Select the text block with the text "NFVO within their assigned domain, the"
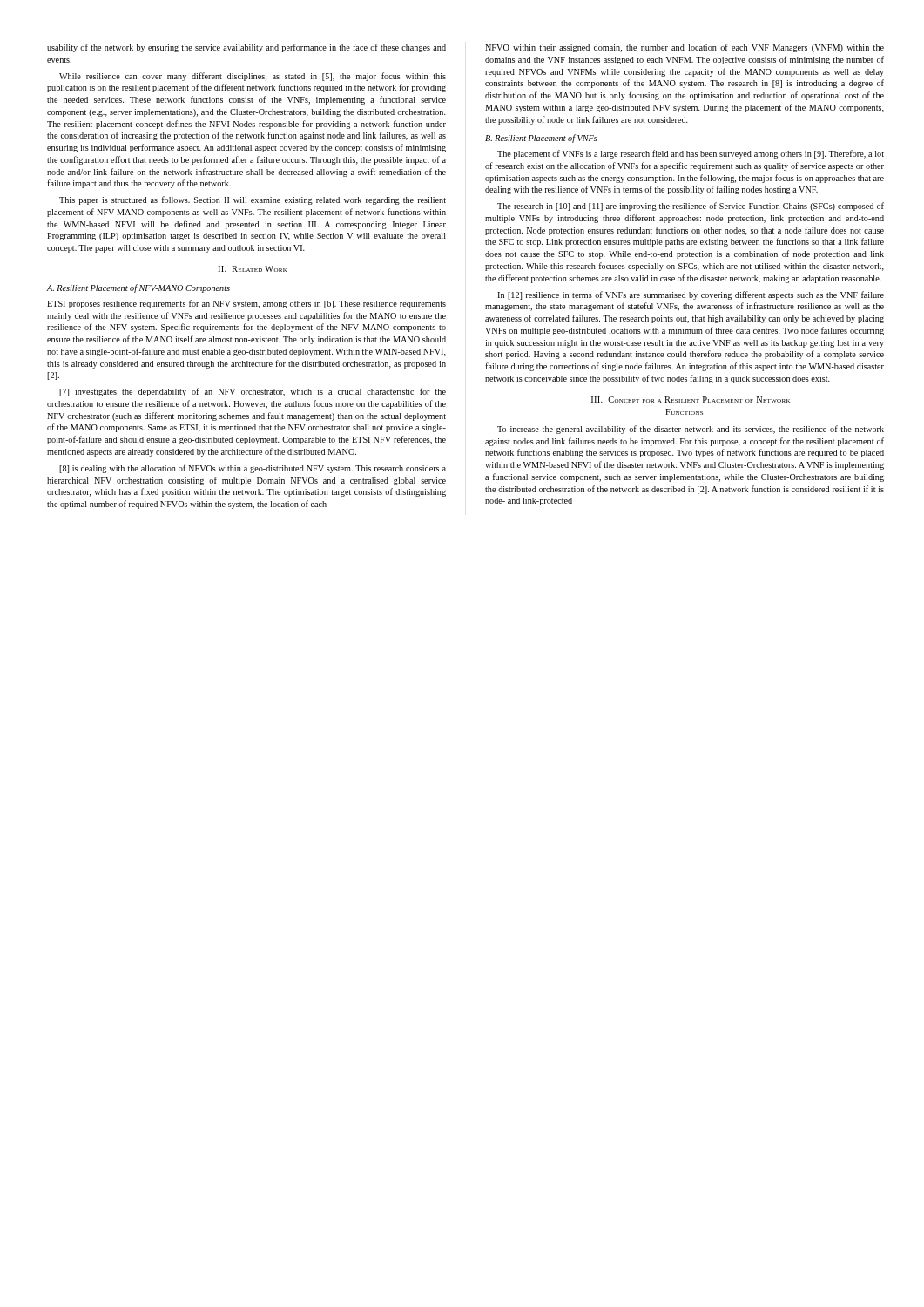Image resolution: width=924 pixels, height=1307 pixels. point(684,84)
